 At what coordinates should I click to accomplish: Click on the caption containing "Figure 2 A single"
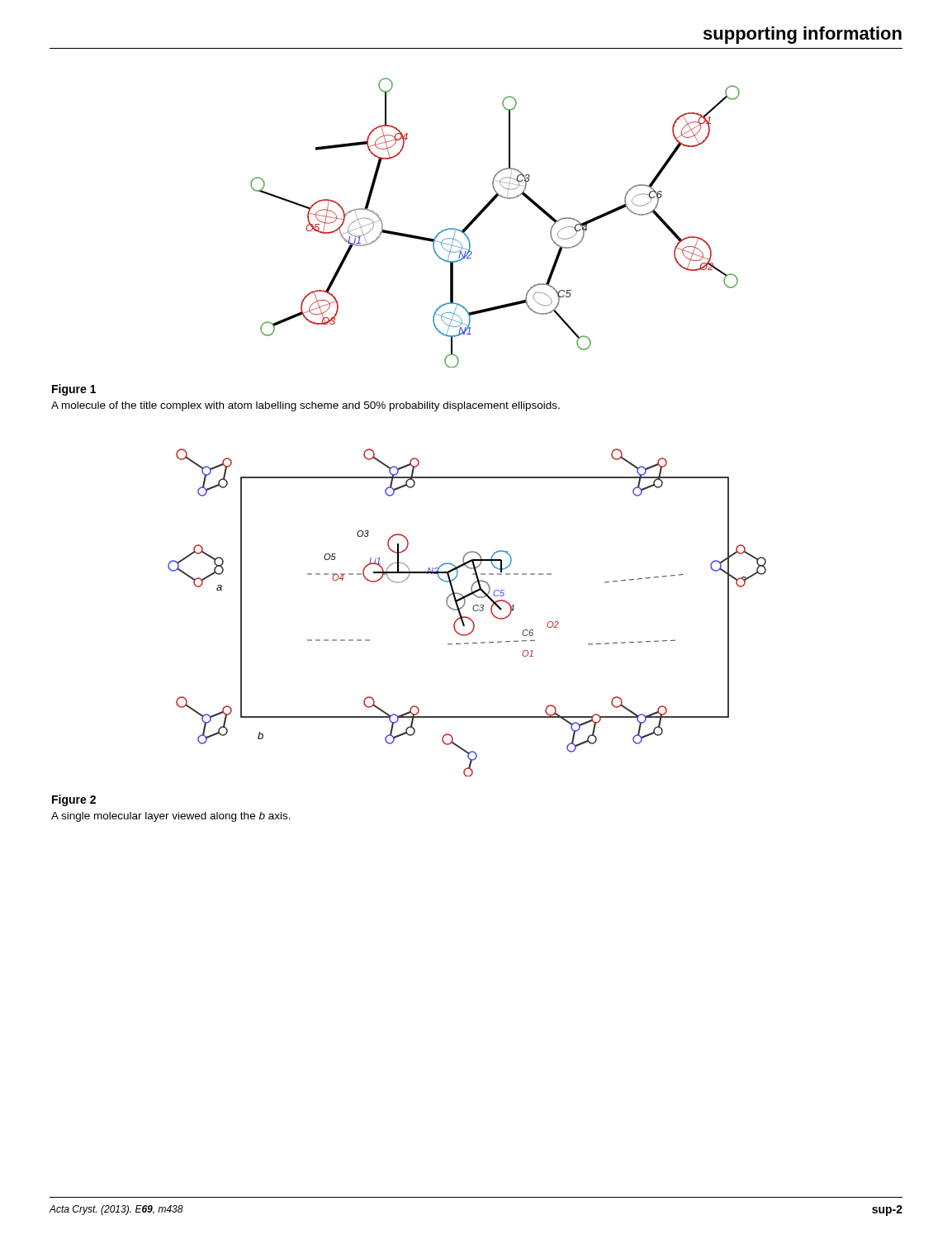click(x=171, y=807)
